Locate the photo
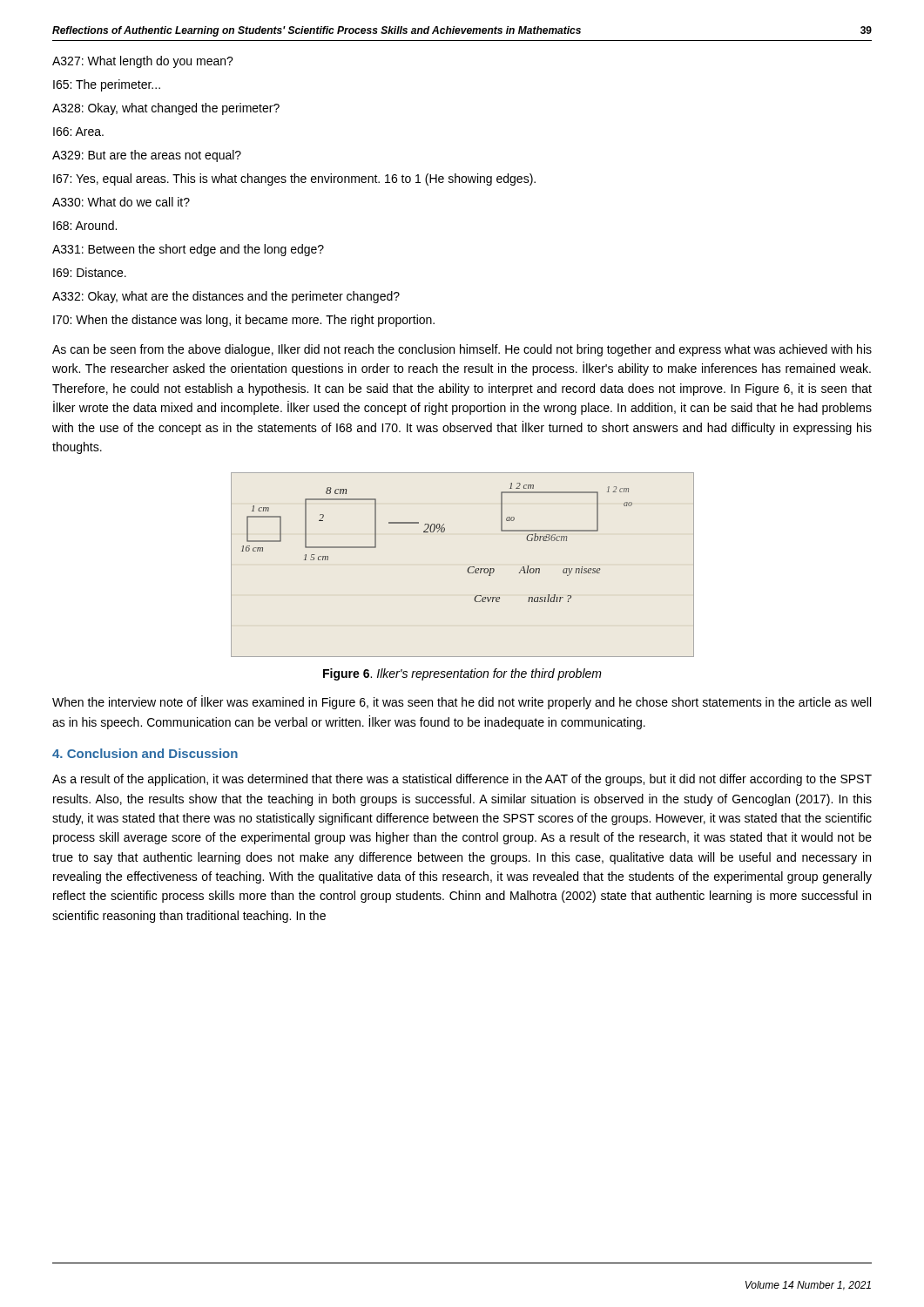 click(462, 566)
